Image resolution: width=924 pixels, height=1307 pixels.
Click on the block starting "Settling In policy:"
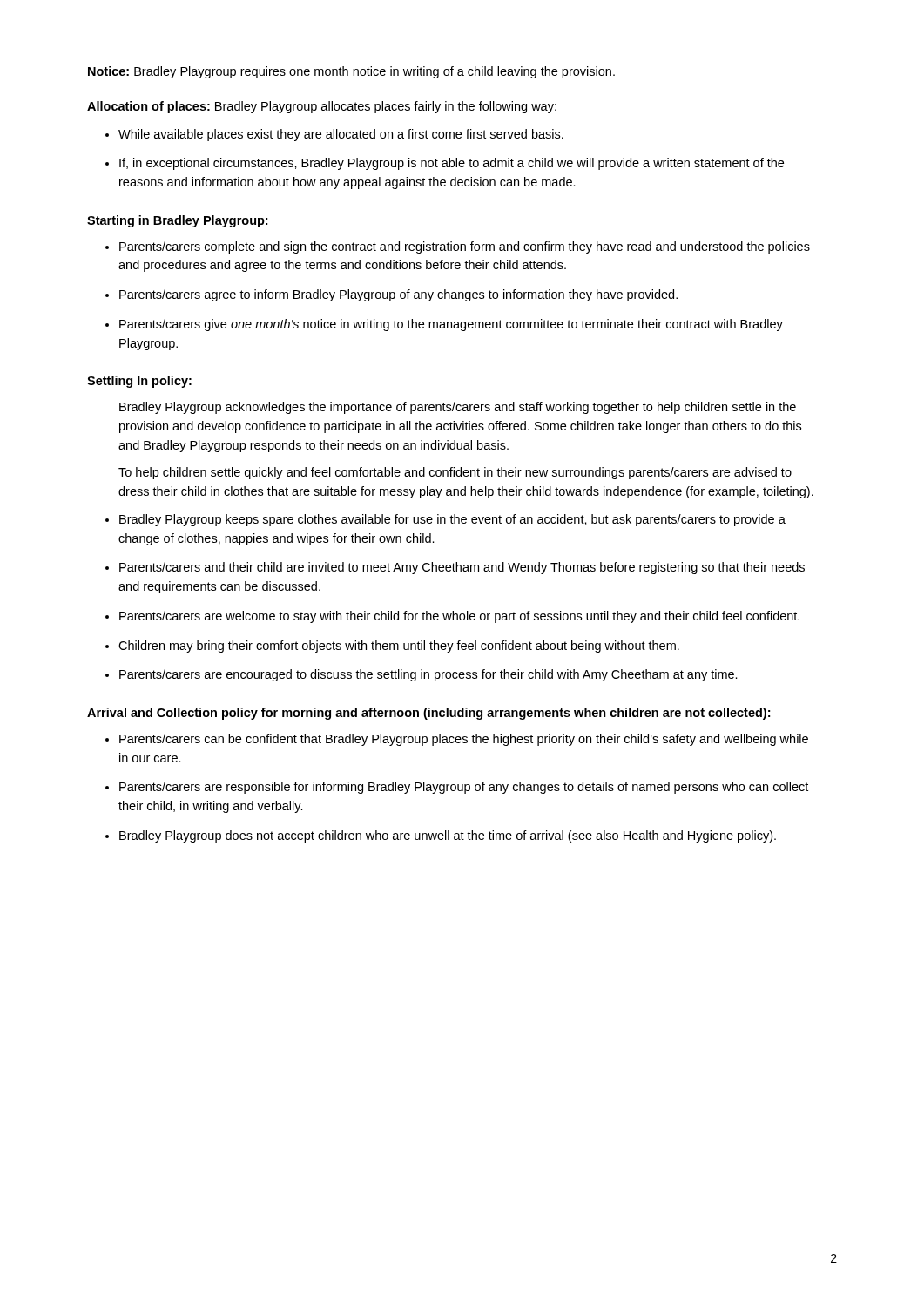point(140,381)
